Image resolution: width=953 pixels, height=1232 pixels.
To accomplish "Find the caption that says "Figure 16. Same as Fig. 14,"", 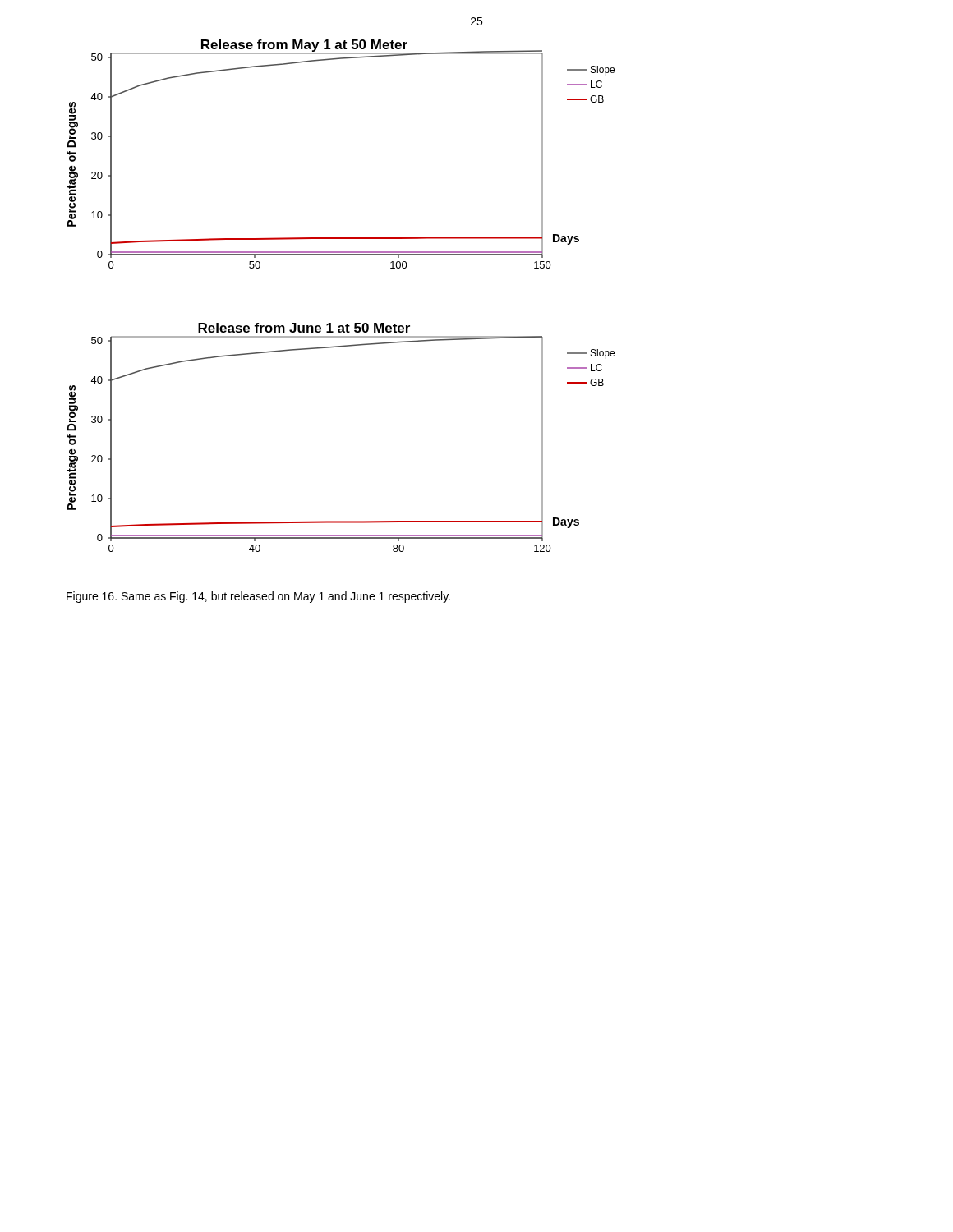I will click(258, 596).
